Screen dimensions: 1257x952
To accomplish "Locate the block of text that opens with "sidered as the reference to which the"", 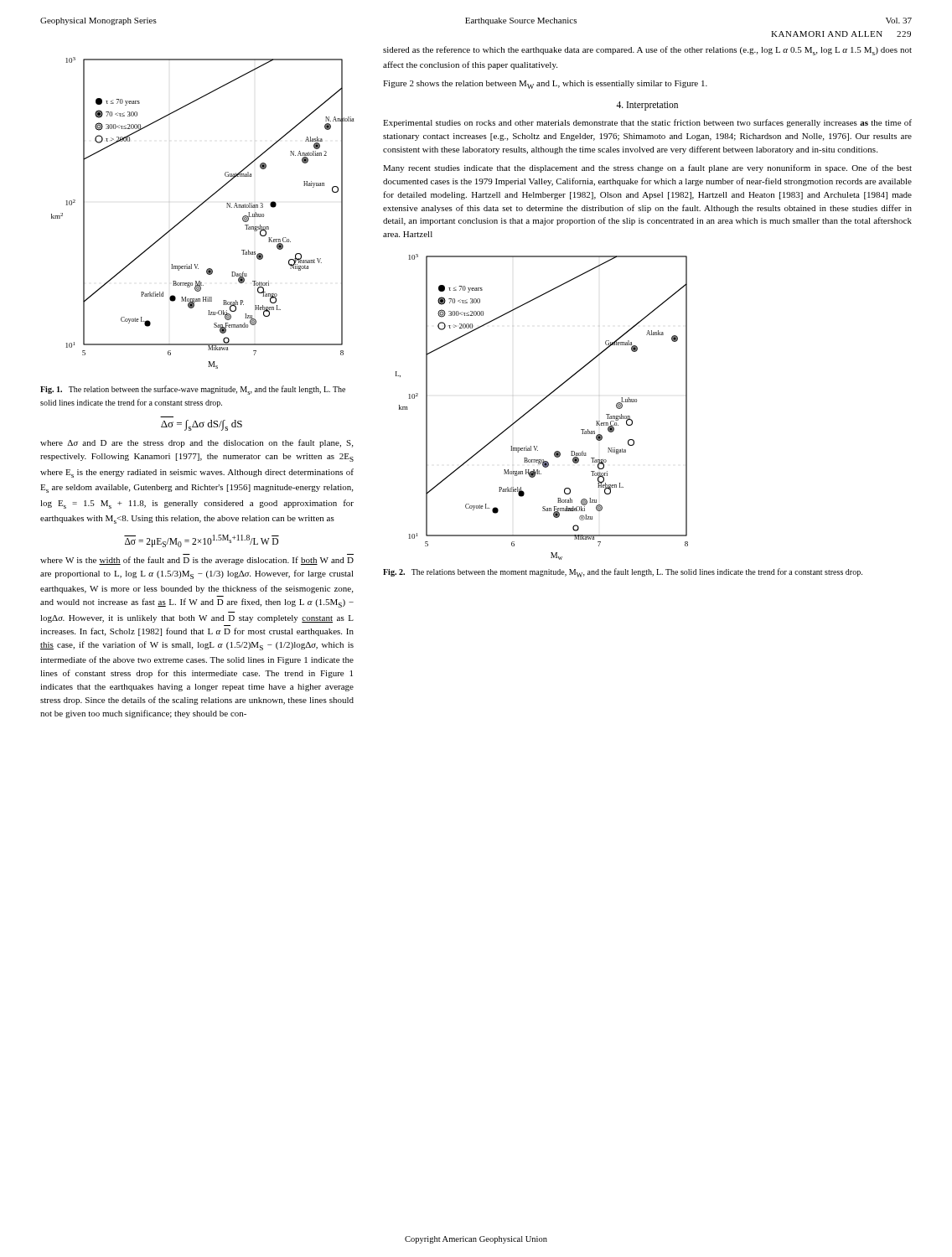I will pyautogui.click(x=647, y=57).
